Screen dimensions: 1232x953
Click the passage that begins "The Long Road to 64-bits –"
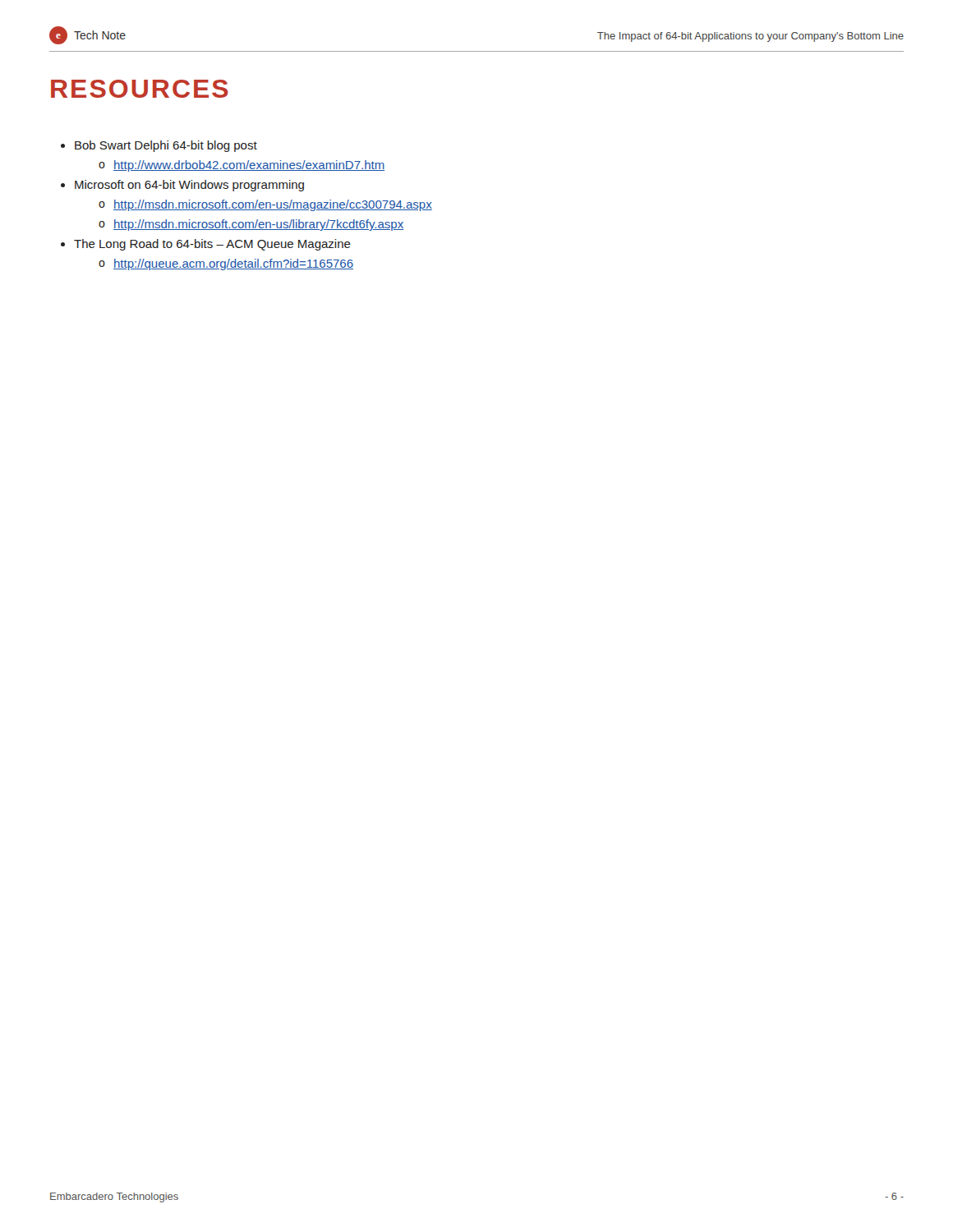point(212,245)
